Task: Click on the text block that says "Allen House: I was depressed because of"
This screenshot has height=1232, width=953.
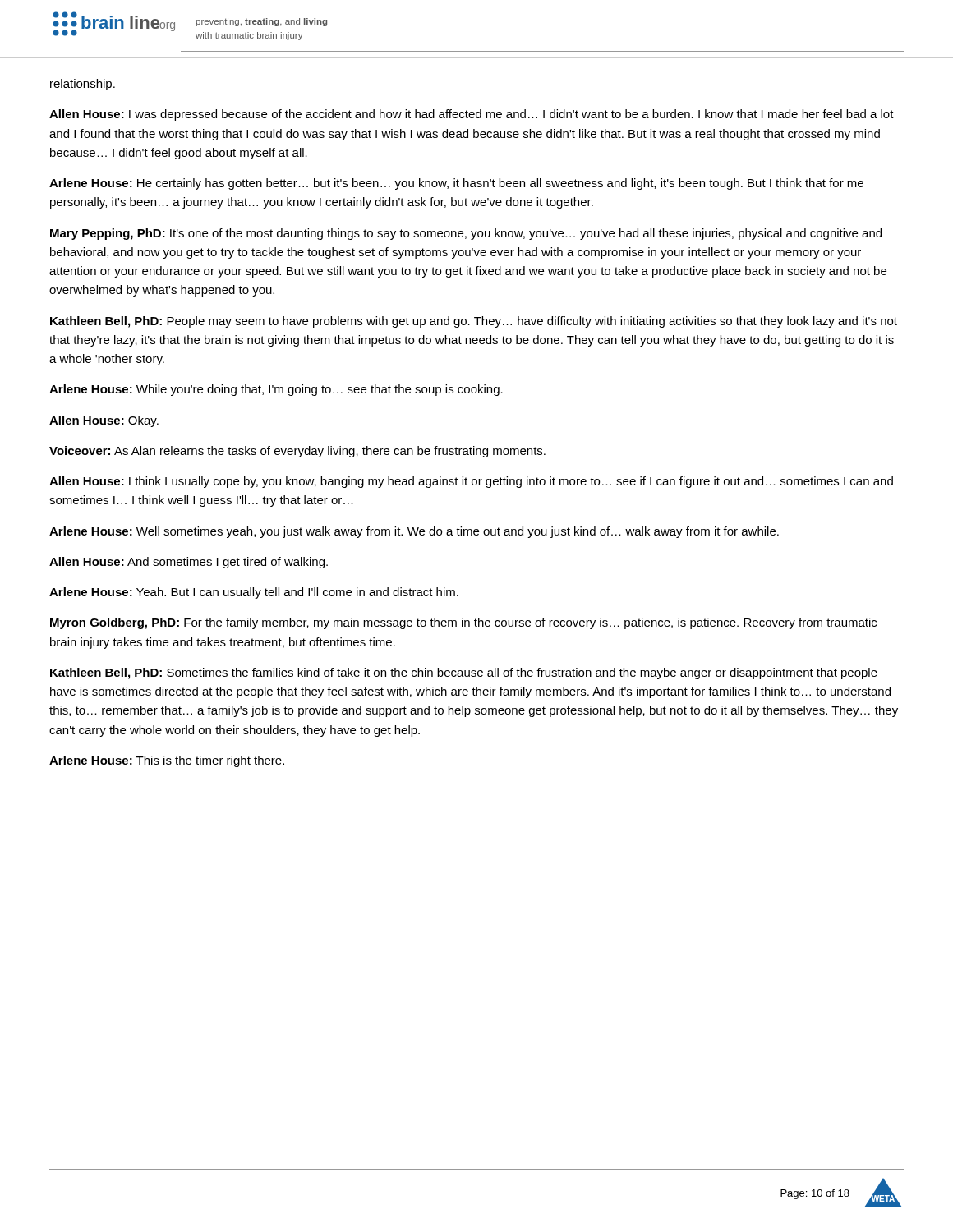Action: click(x=471, y=133)
